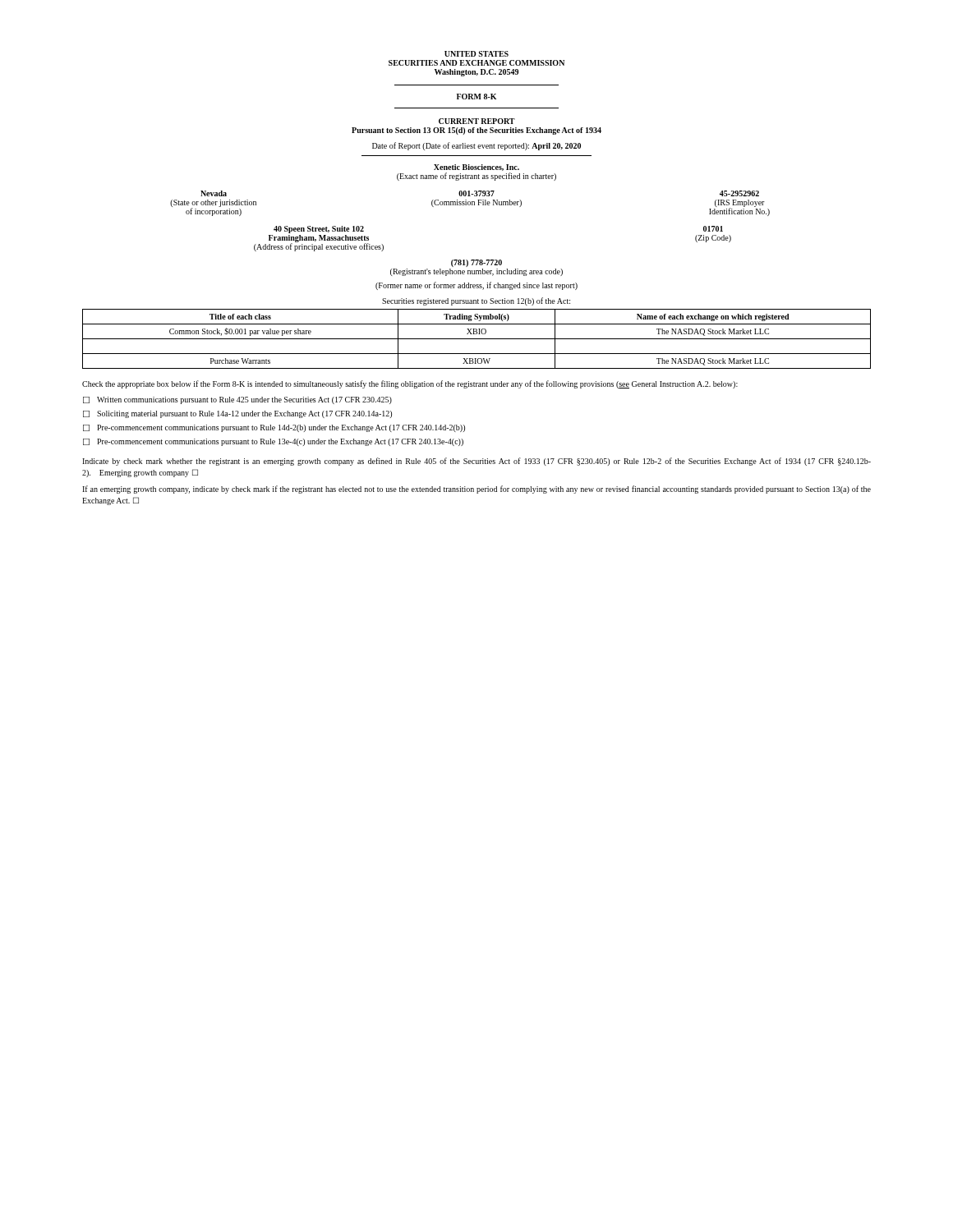Locate the caption that opens with "Securities registered pursuant to Section 12(b)"
The height and width of the screenshot is (1232, 953).
tap(476, 301)
